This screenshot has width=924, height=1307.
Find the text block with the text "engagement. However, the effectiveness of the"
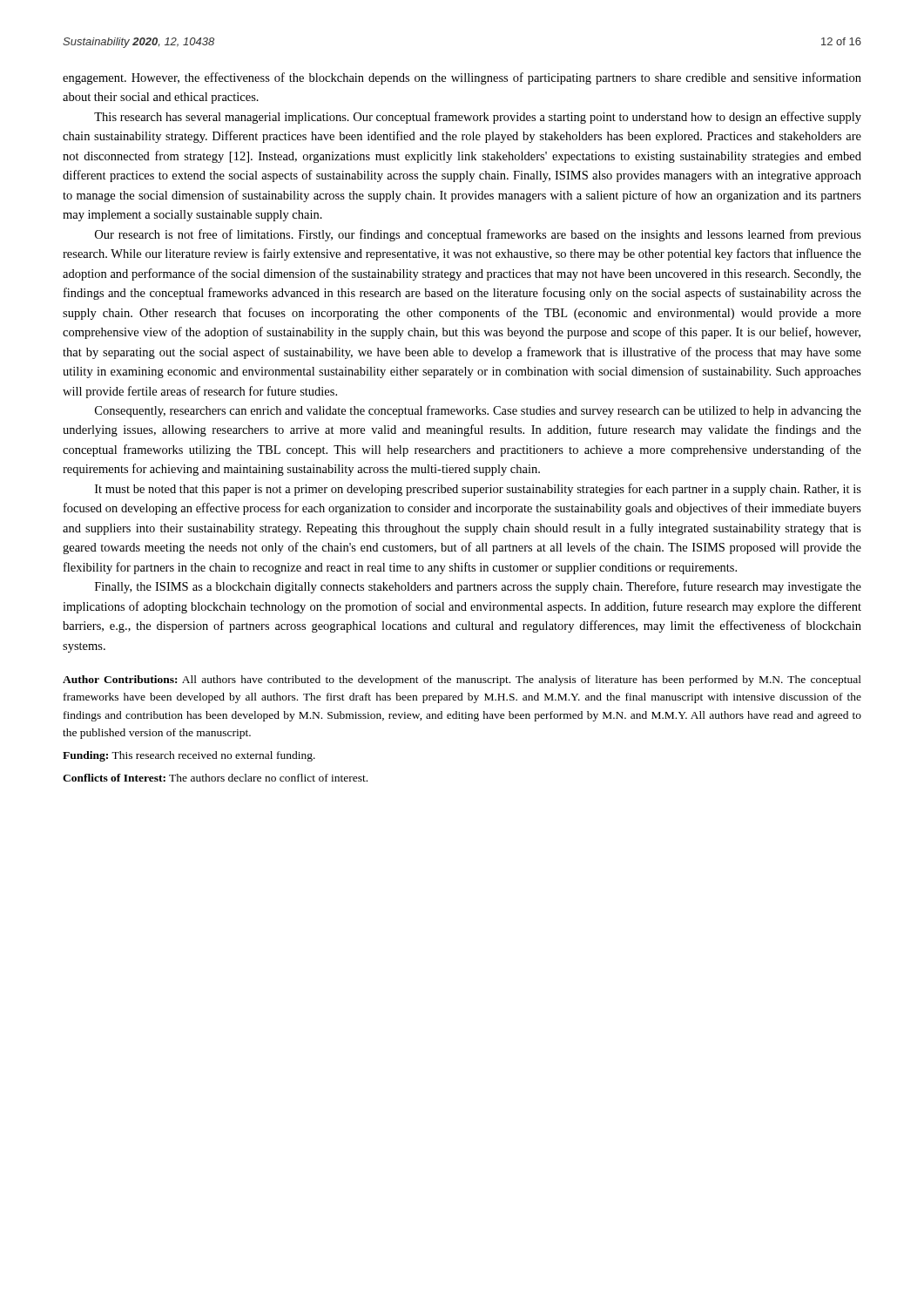pos(462,88)
